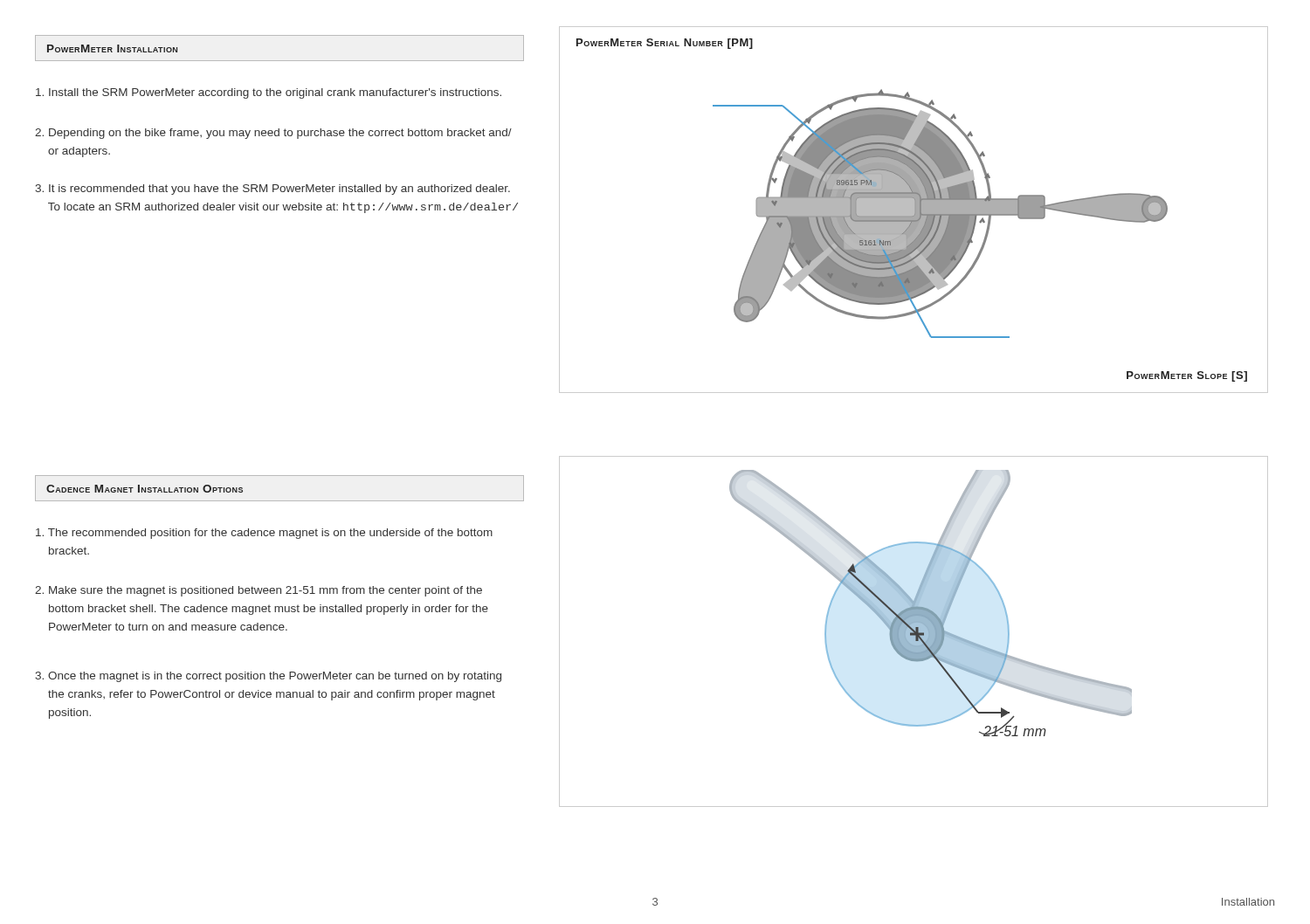Find the block on this page that starts "2. Make sure the magnet is positioned"
Viewport: 1310px width, 924px height.
pos(262,608)
